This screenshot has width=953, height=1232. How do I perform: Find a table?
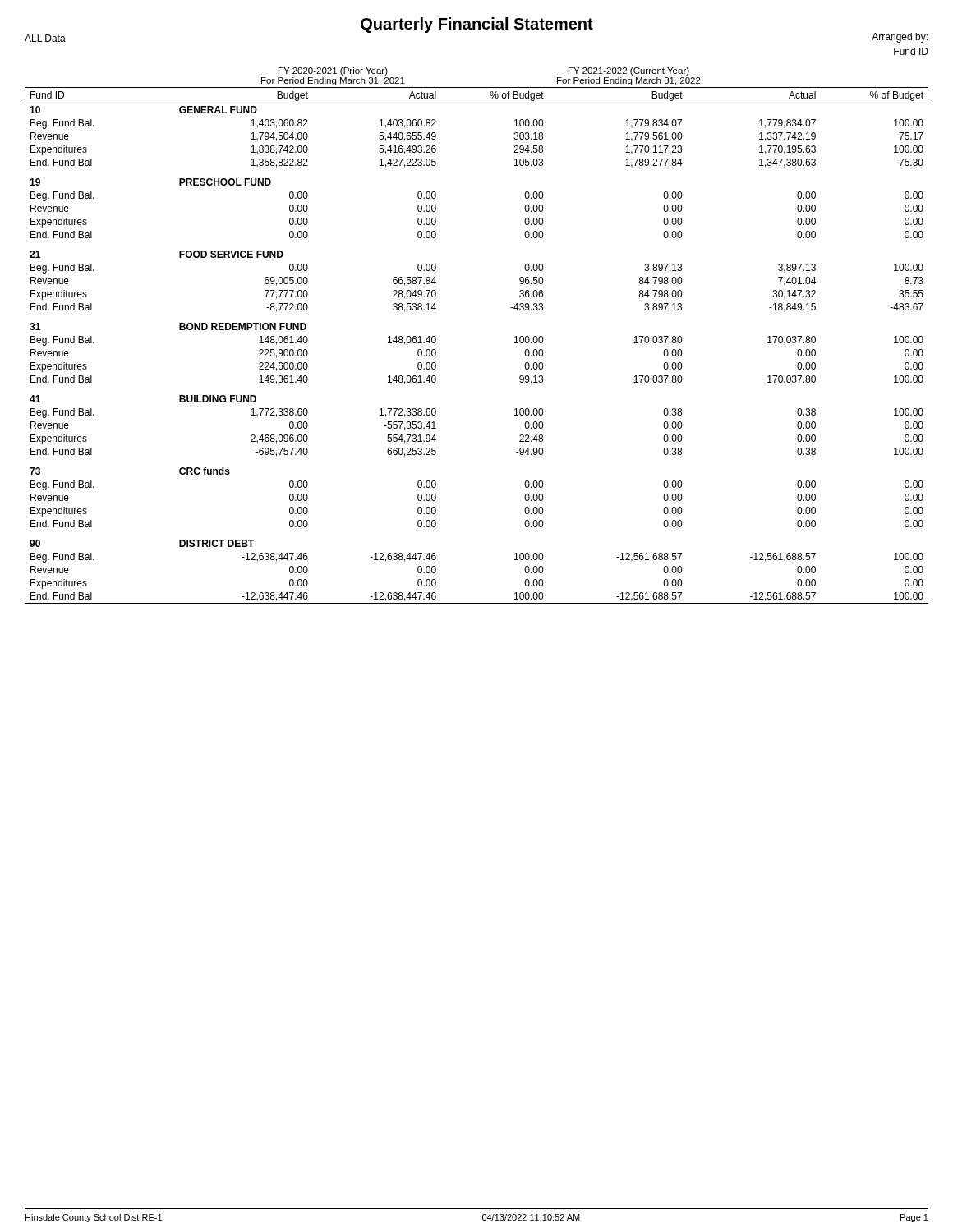(476, 345)
